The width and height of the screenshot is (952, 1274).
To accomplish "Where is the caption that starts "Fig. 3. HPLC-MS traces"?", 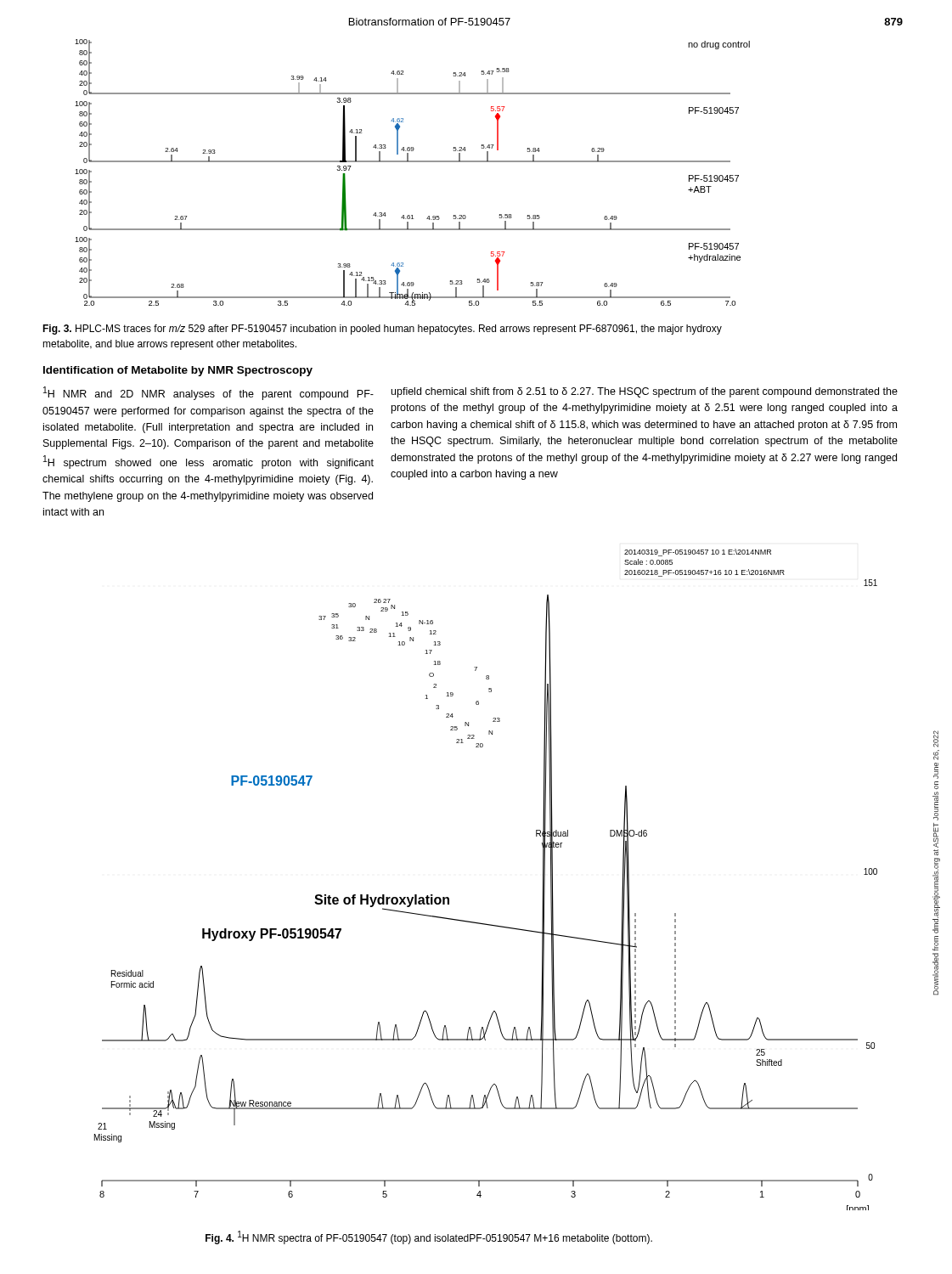I will coord(382,336).
